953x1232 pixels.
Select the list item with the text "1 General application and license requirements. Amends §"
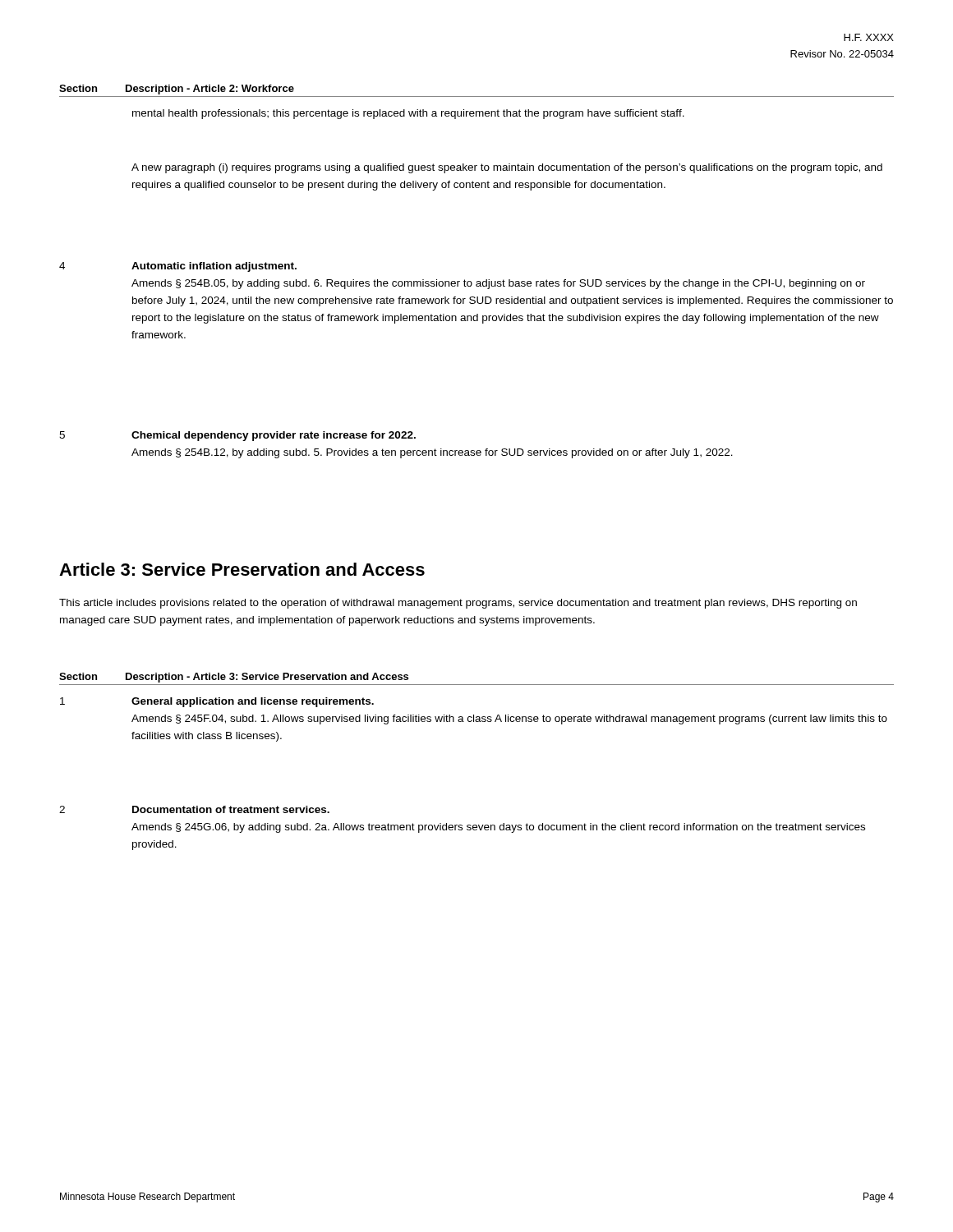tap(476, 720)
